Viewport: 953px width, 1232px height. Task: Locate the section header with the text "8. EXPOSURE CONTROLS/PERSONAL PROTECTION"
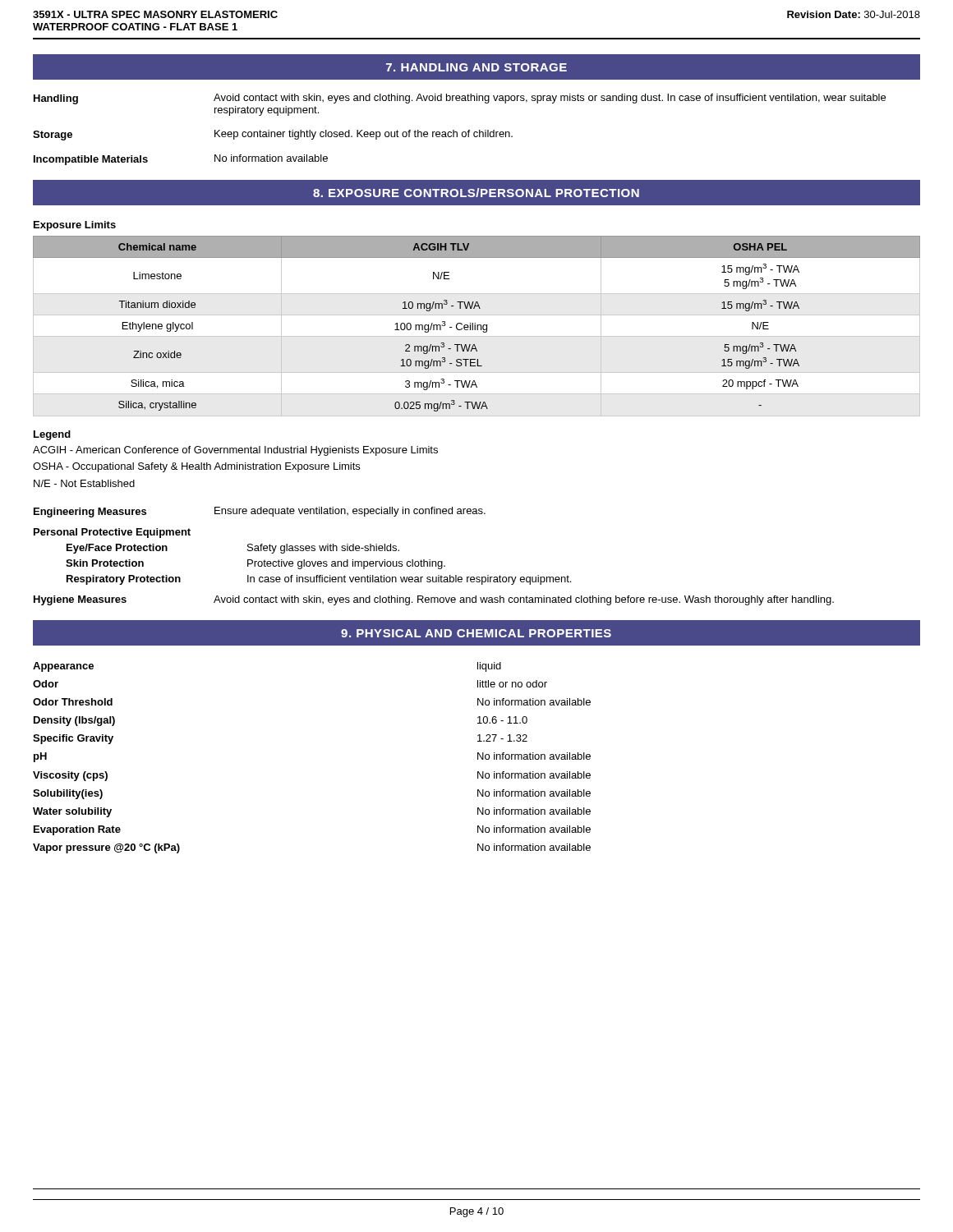(x=476, y=193)
